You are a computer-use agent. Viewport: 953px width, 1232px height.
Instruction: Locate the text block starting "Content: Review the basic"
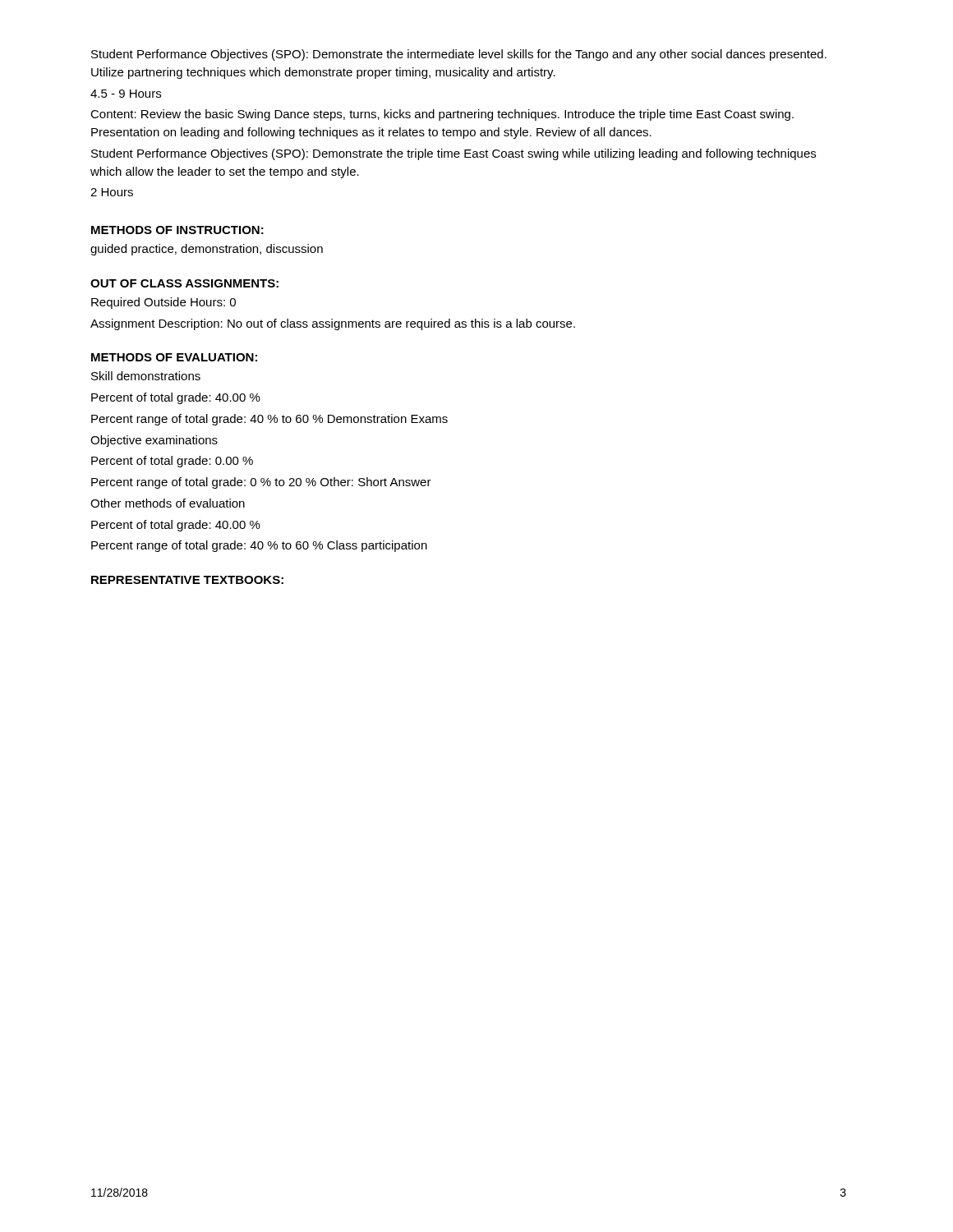pyautogui.click(x=442, y=123)
